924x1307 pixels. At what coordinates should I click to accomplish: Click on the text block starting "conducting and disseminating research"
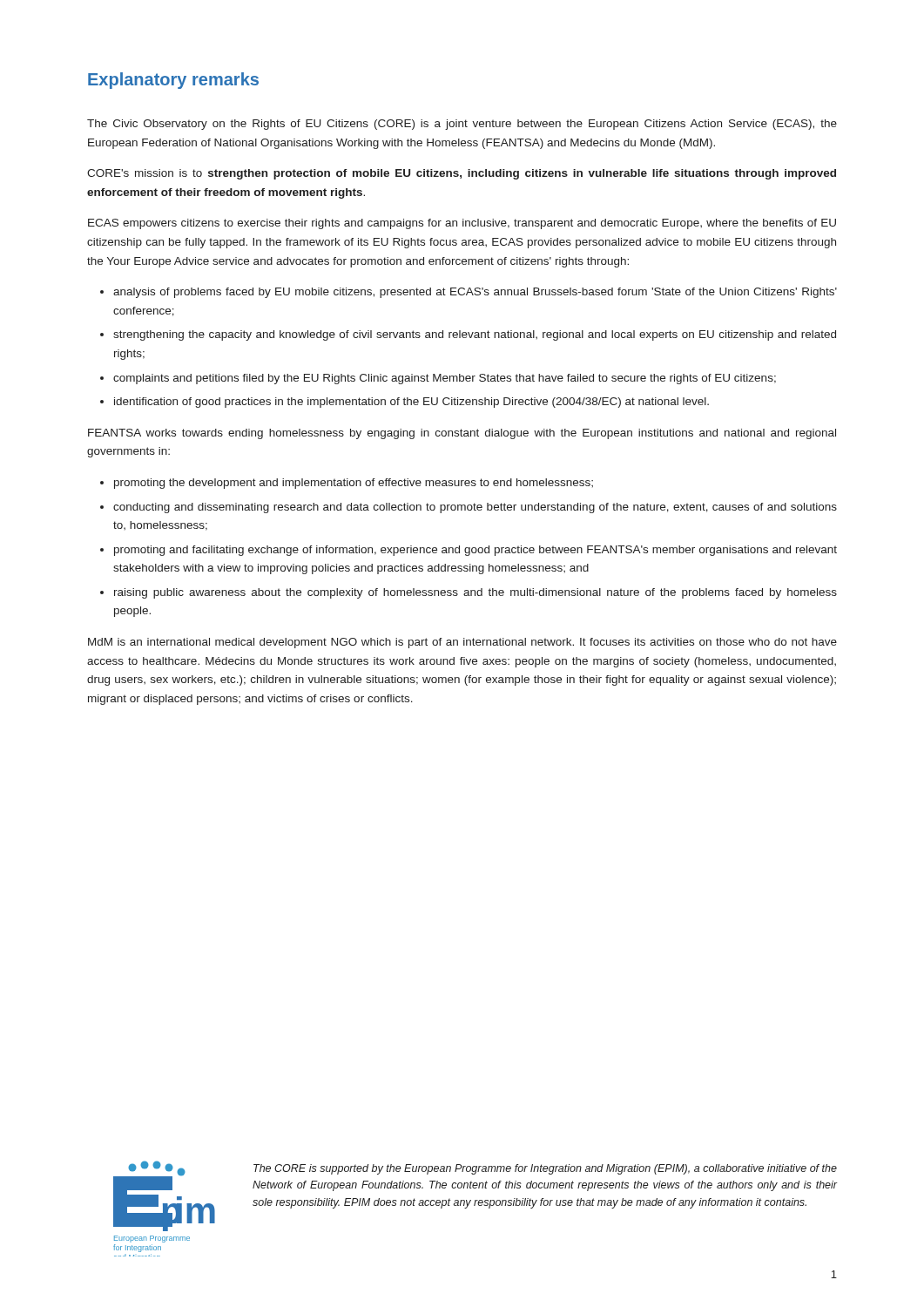[x=475, y=516]
